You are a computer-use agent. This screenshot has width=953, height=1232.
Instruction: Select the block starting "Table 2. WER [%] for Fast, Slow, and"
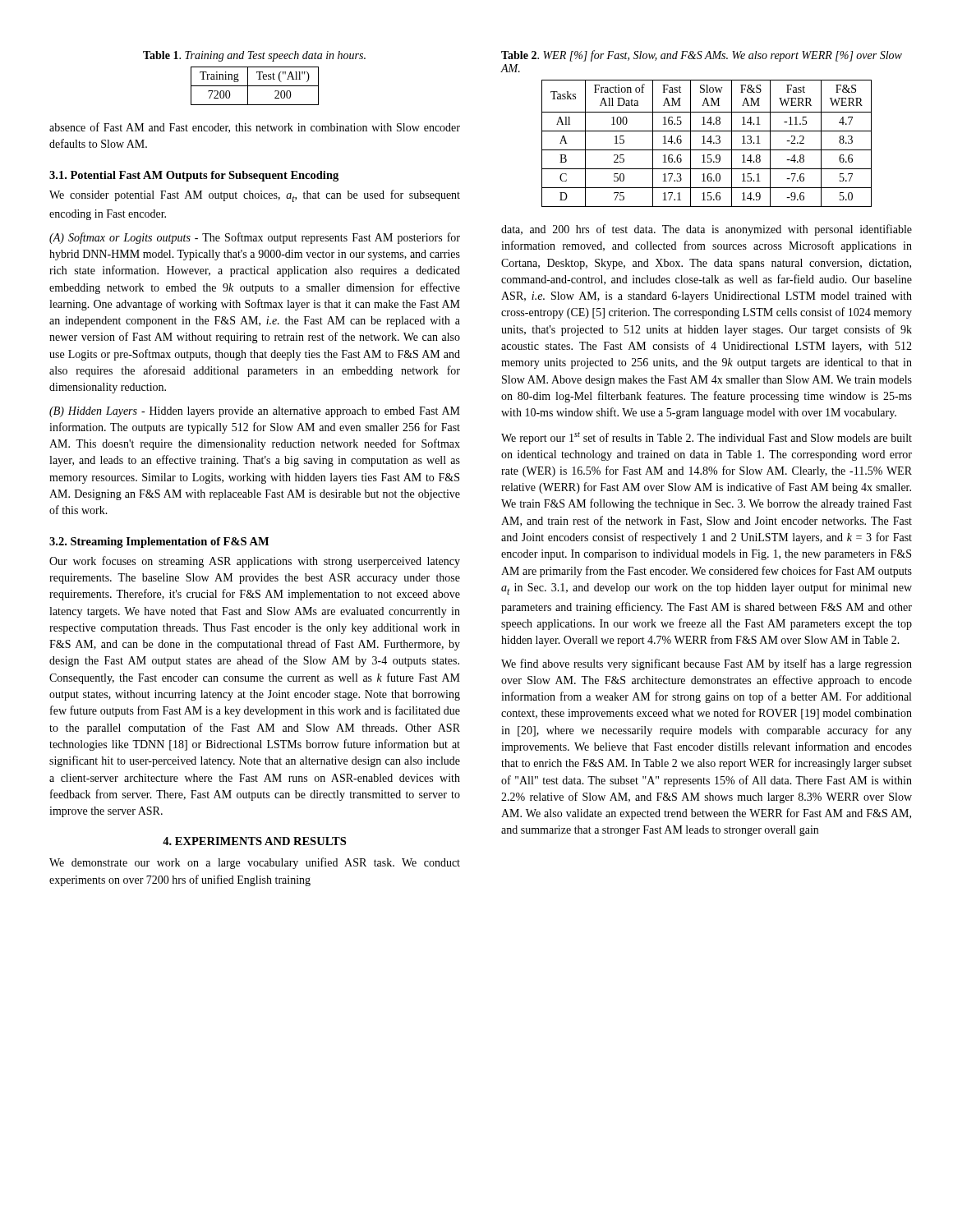pos(702,62)
